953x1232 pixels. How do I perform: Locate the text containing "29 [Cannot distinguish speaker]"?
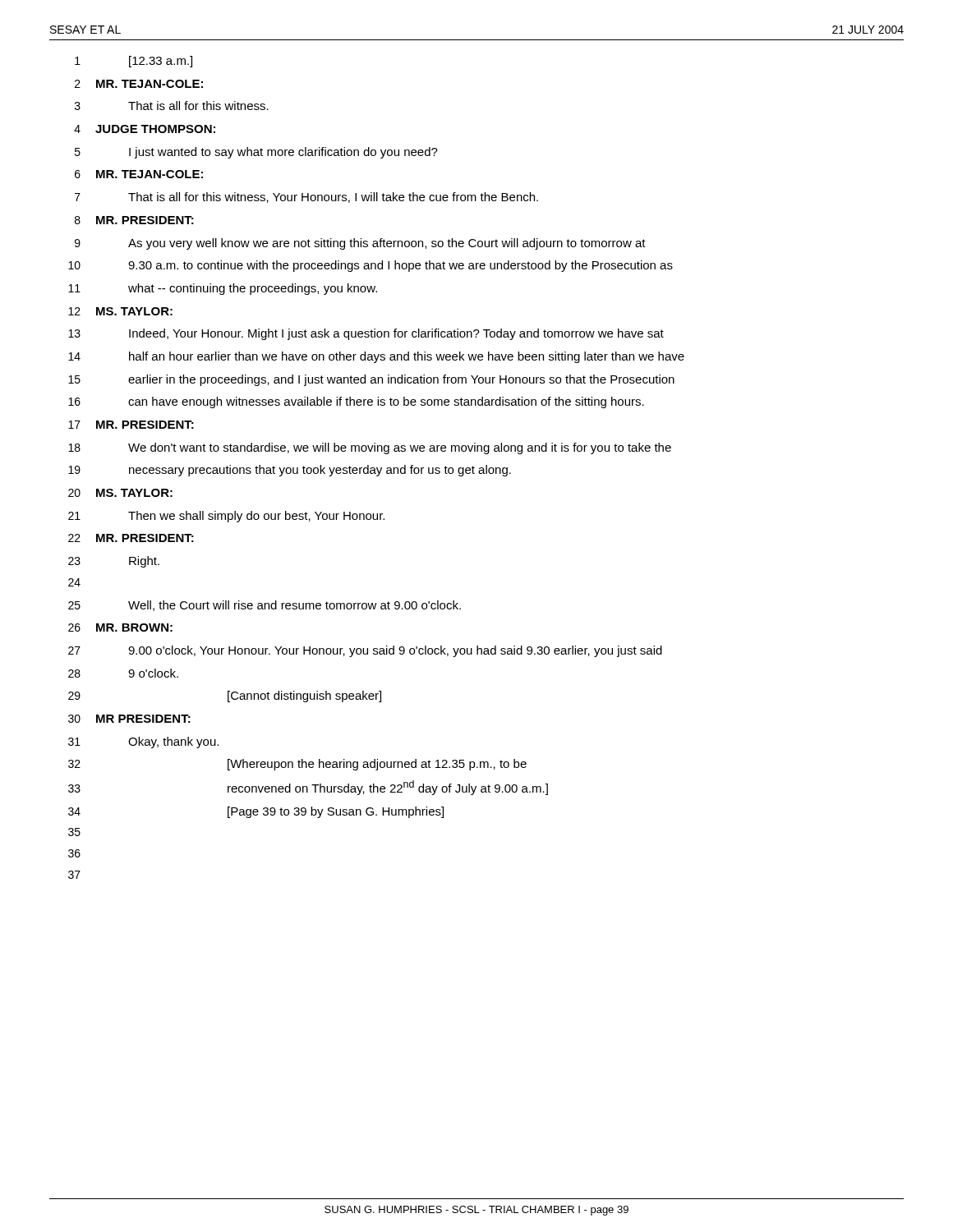tap(225, 696)
